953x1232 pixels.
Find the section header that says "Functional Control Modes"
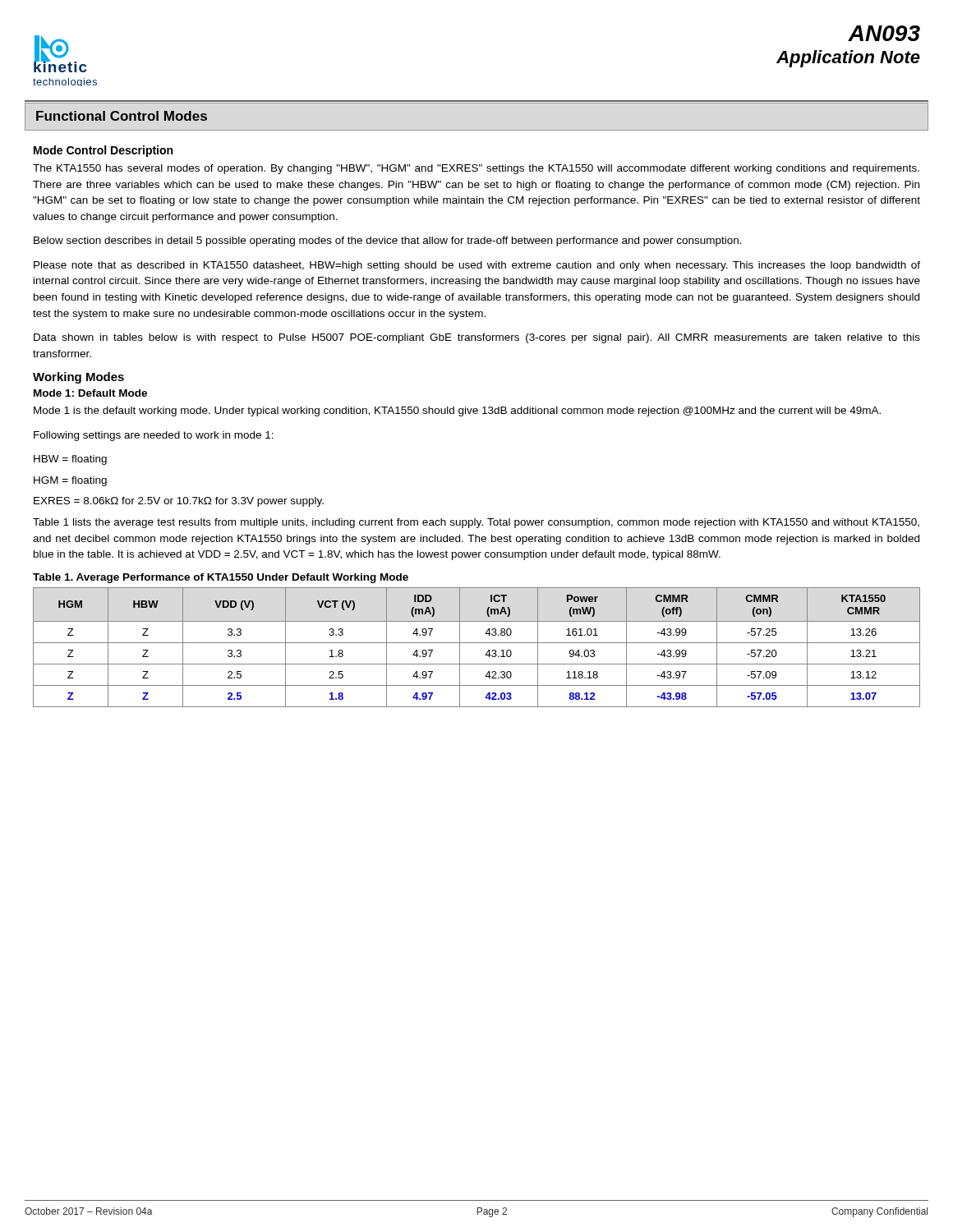click(121, 116)
